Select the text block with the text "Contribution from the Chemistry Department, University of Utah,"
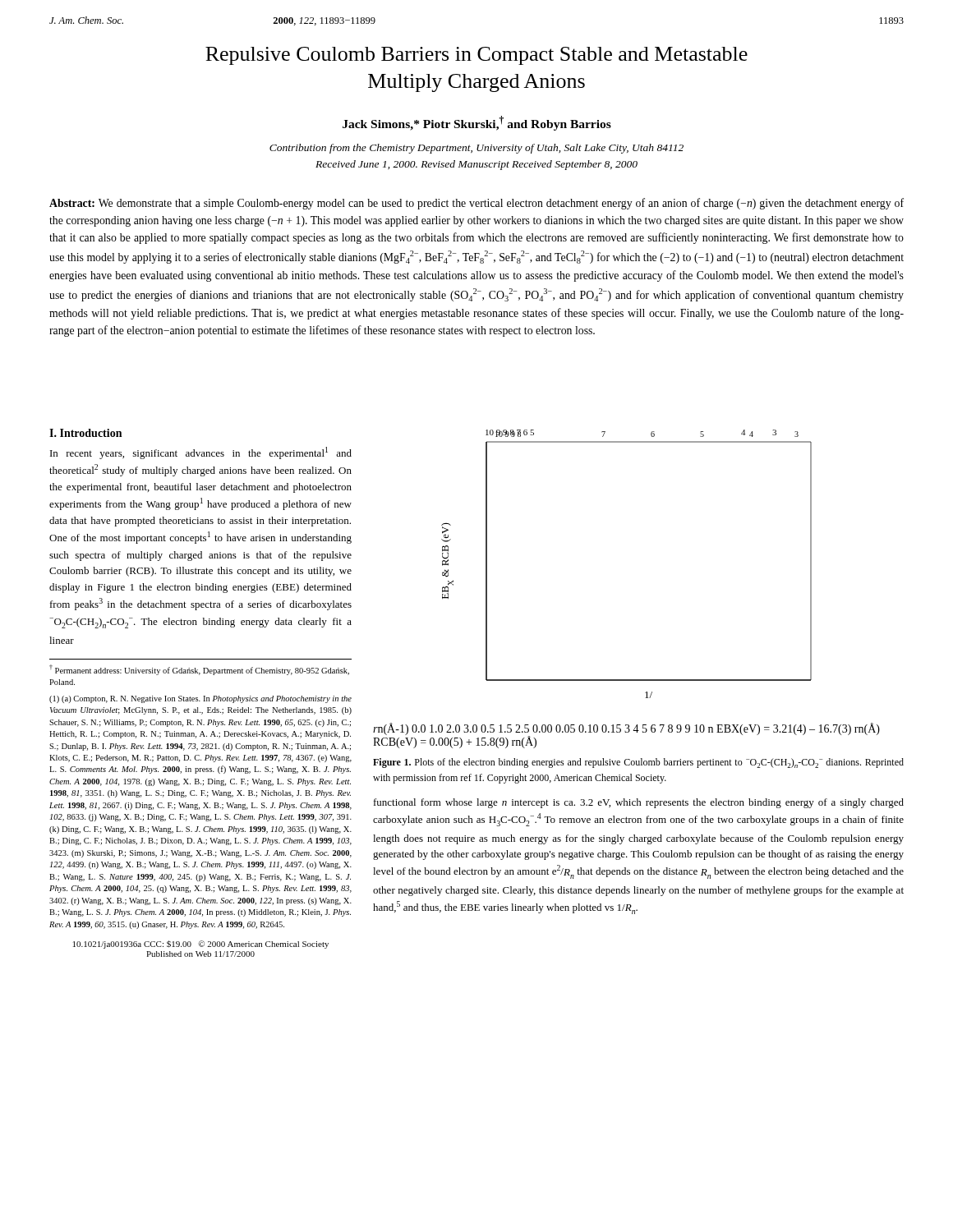 coord(476,156)
